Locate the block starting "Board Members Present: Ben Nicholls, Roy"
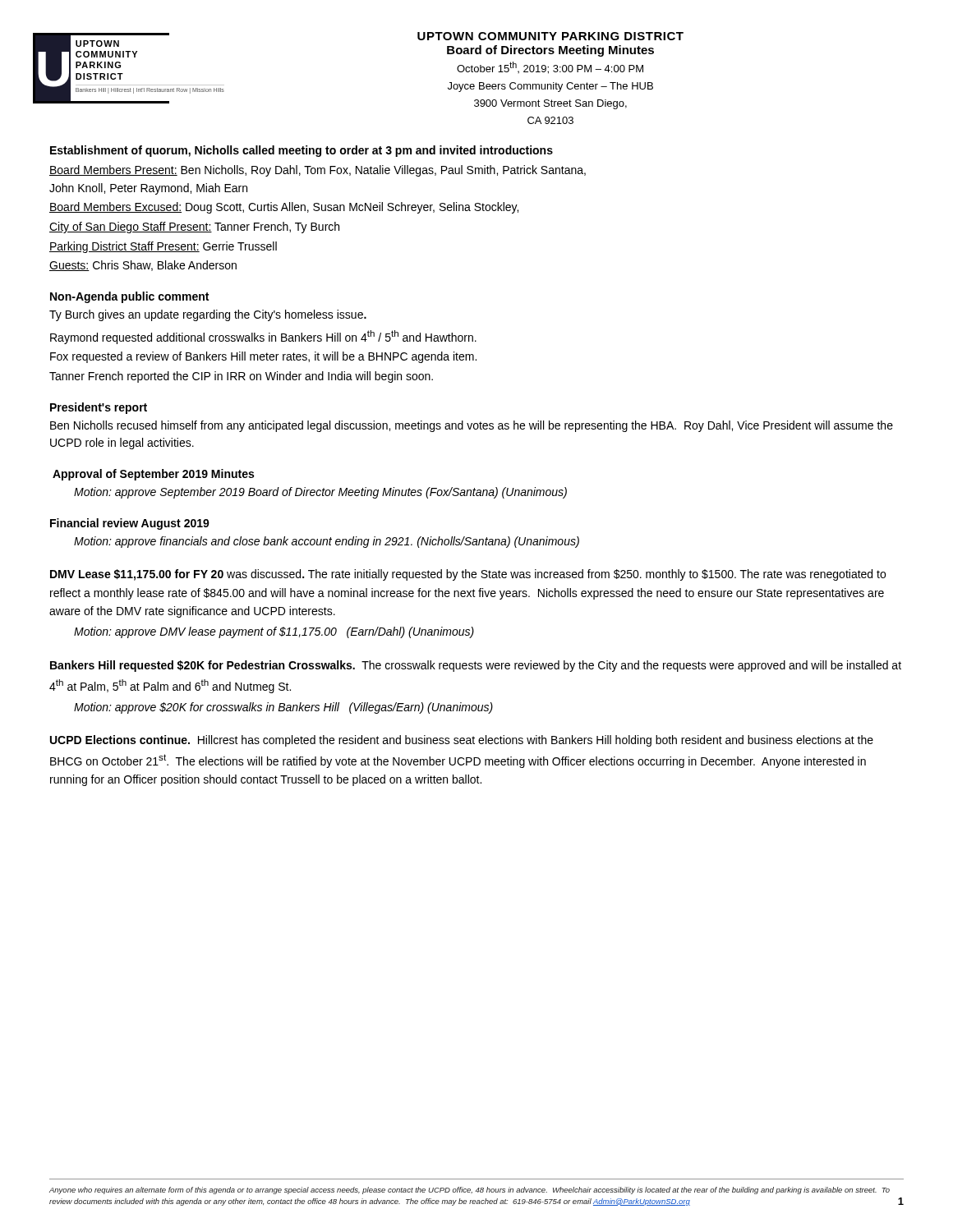This screenshot has height=1232, width=953. 318,179
